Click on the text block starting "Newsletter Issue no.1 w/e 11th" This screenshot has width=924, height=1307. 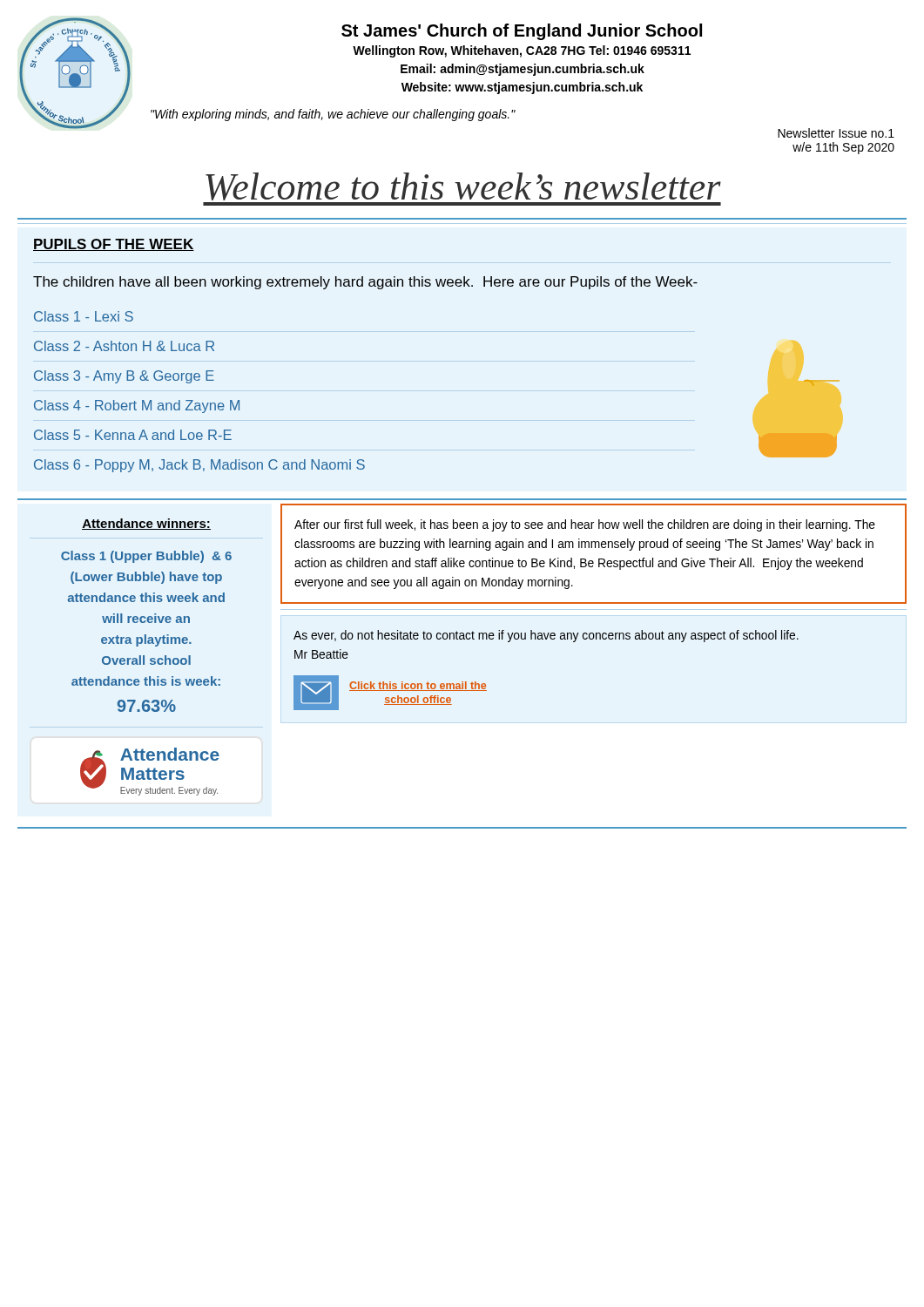pyautogui.click(x=836, y=140)
